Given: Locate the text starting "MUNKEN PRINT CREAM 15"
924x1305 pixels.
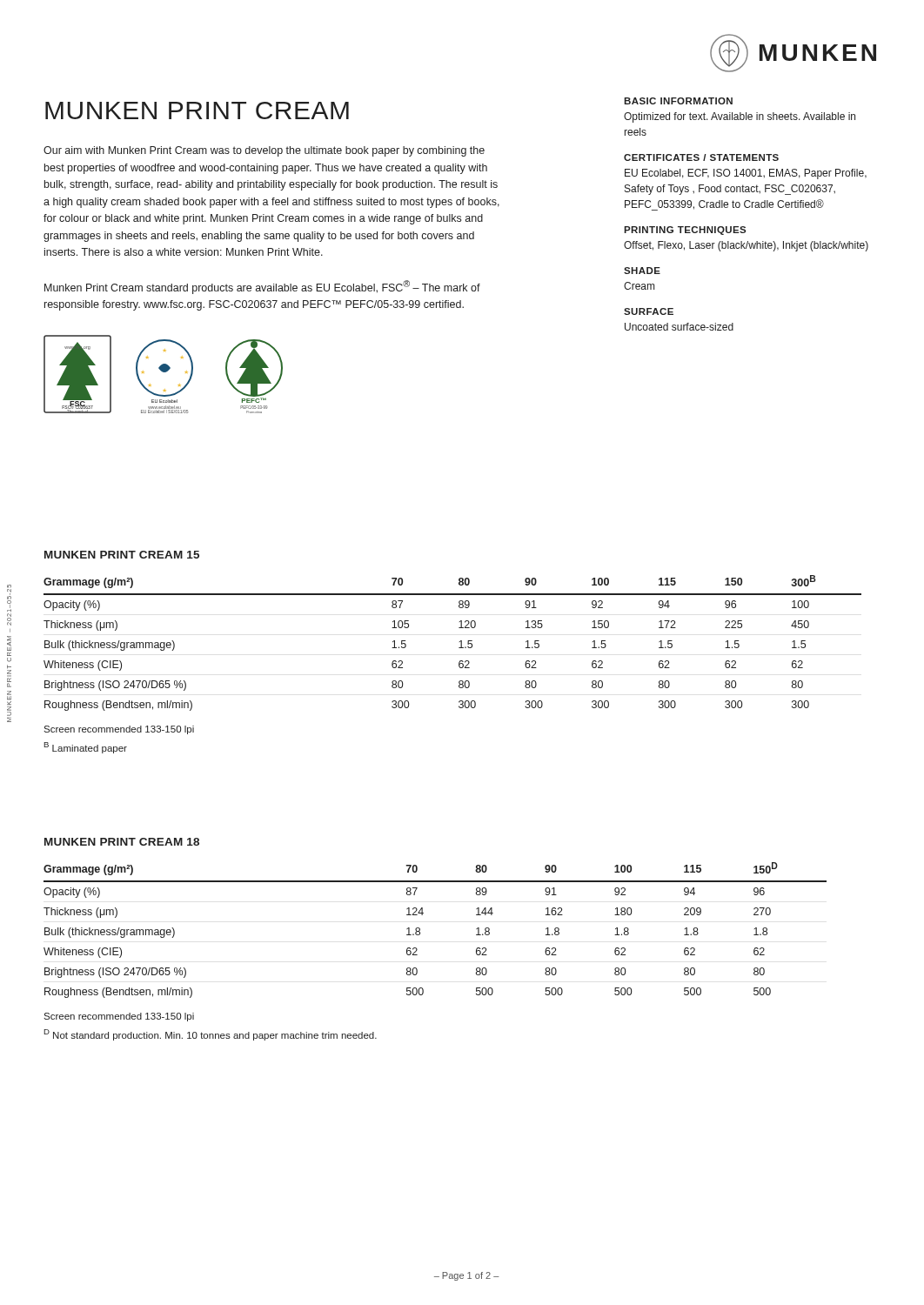Looking at the screenshot, I should tap(122, 555).
